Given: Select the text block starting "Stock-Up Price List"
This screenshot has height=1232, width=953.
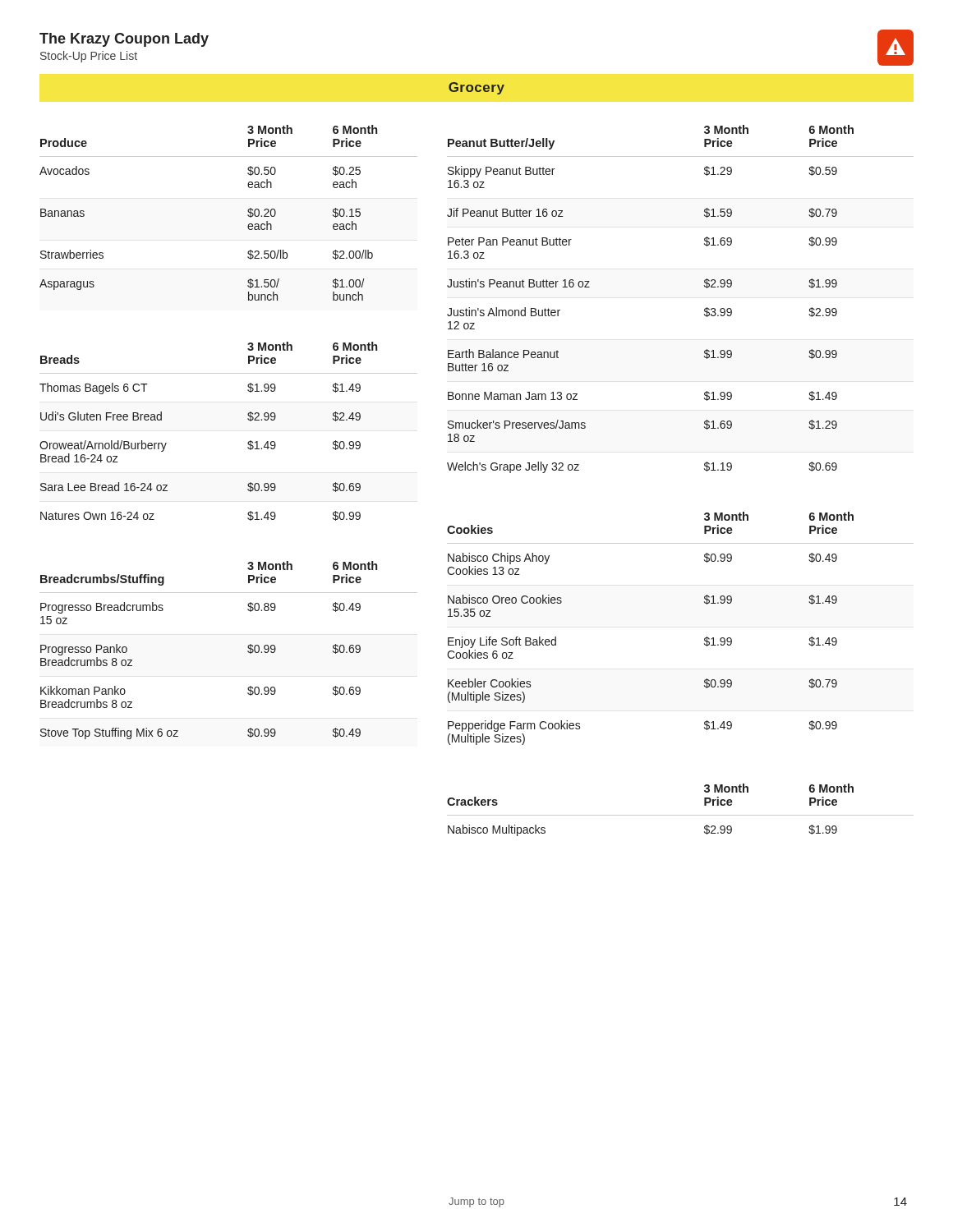Looking at the screenshot, I should pos(88,56).
